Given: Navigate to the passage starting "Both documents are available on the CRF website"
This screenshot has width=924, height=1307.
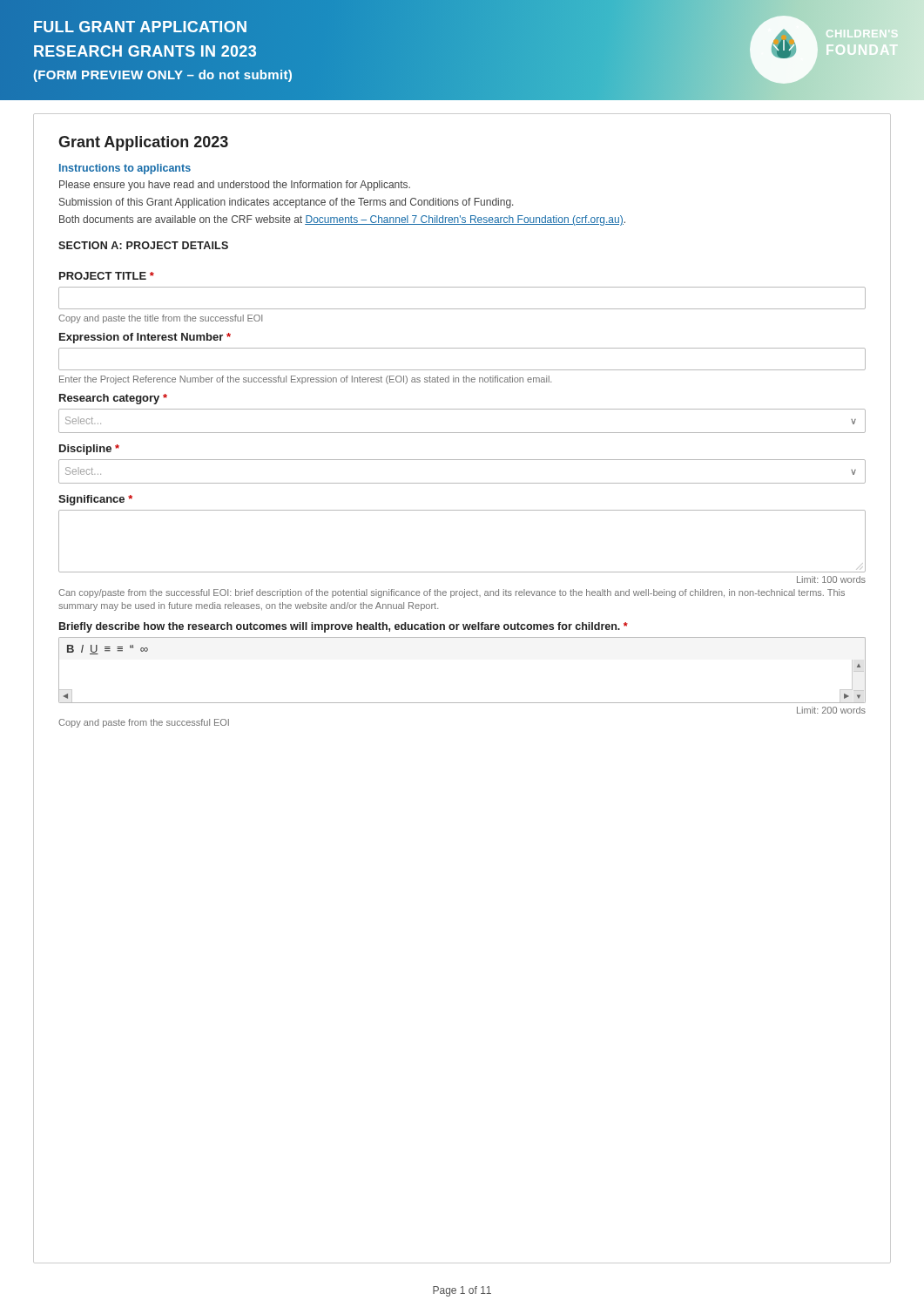Looking at the screenshot, I should pyautogui.click(x=342, y=220).
